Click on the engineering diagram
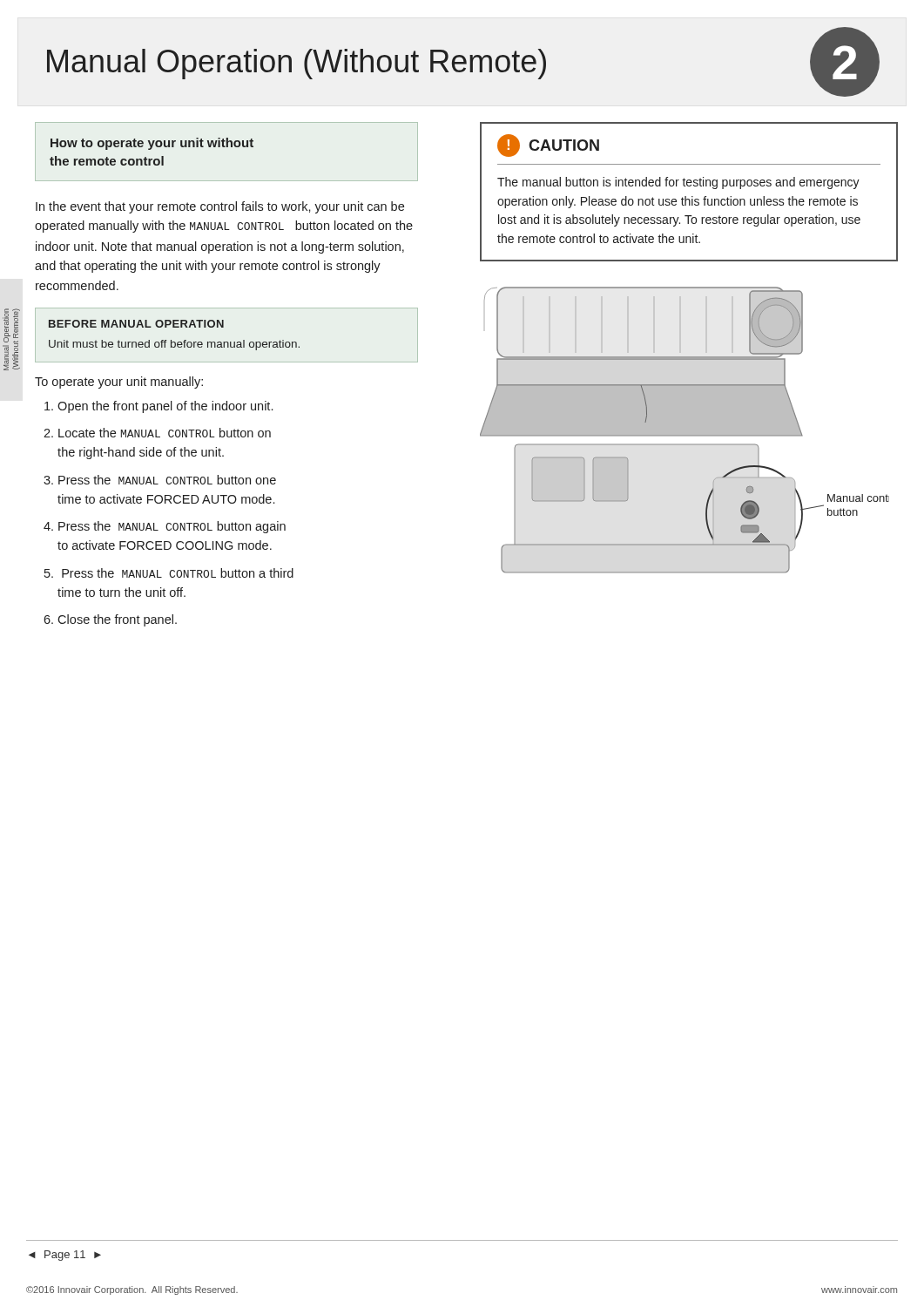The image size is (924, 1307). click(x=689, y=435)
